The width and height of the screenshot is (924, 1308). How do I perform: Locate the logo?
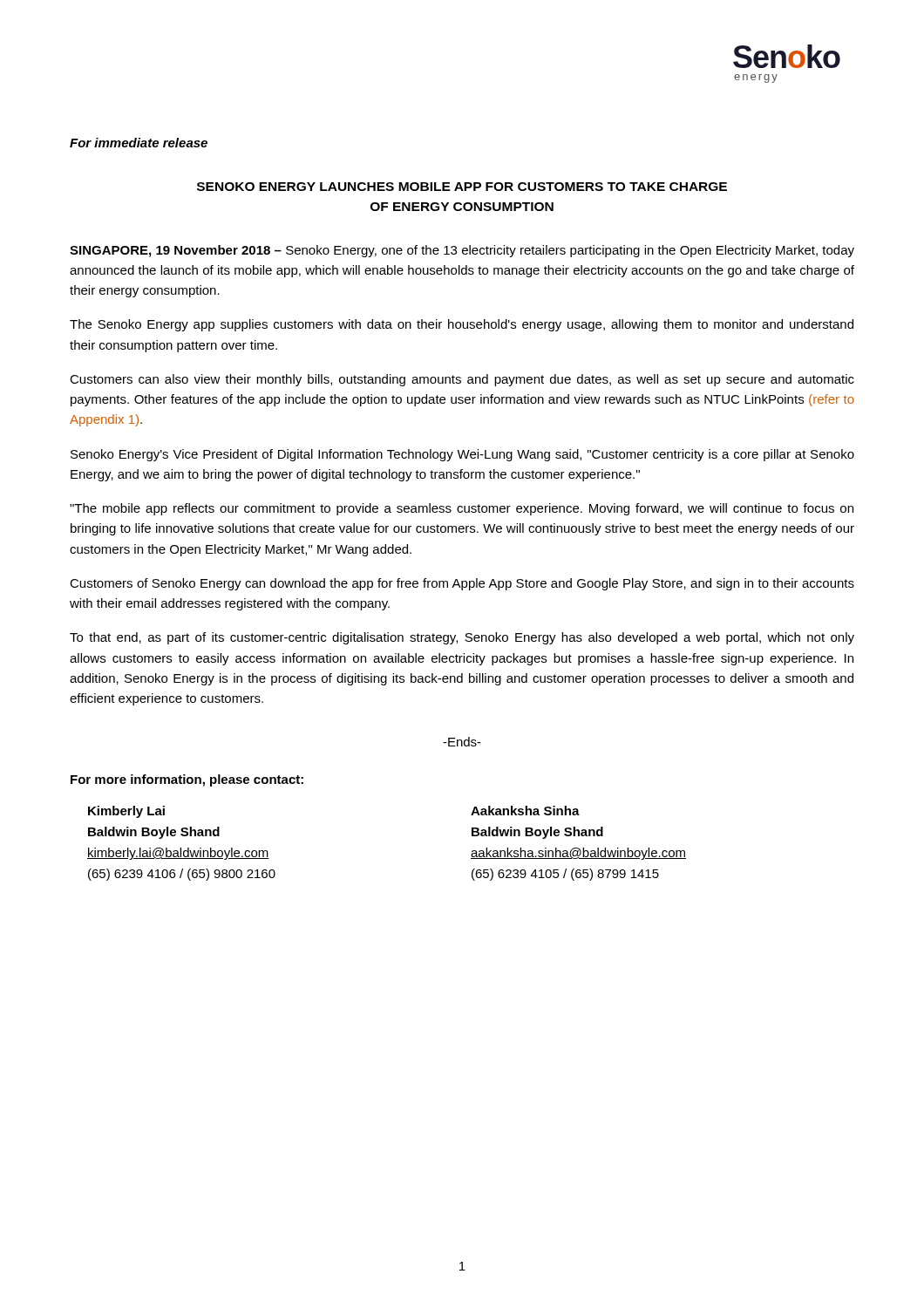[793, 60]
